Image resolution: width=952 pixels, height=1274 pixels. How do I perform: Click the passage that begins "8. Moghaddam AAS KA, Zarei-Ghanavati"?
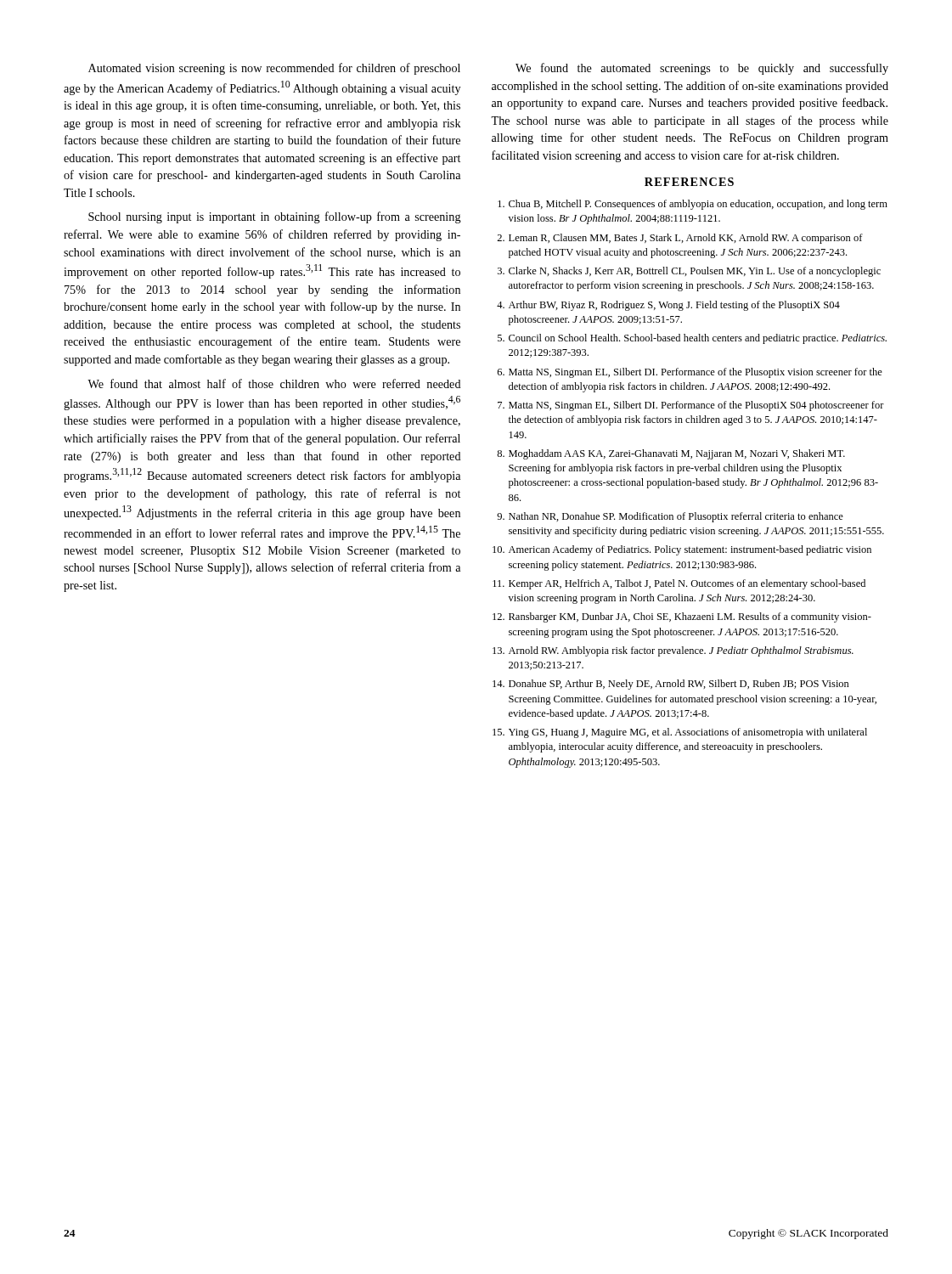point(690,476)
